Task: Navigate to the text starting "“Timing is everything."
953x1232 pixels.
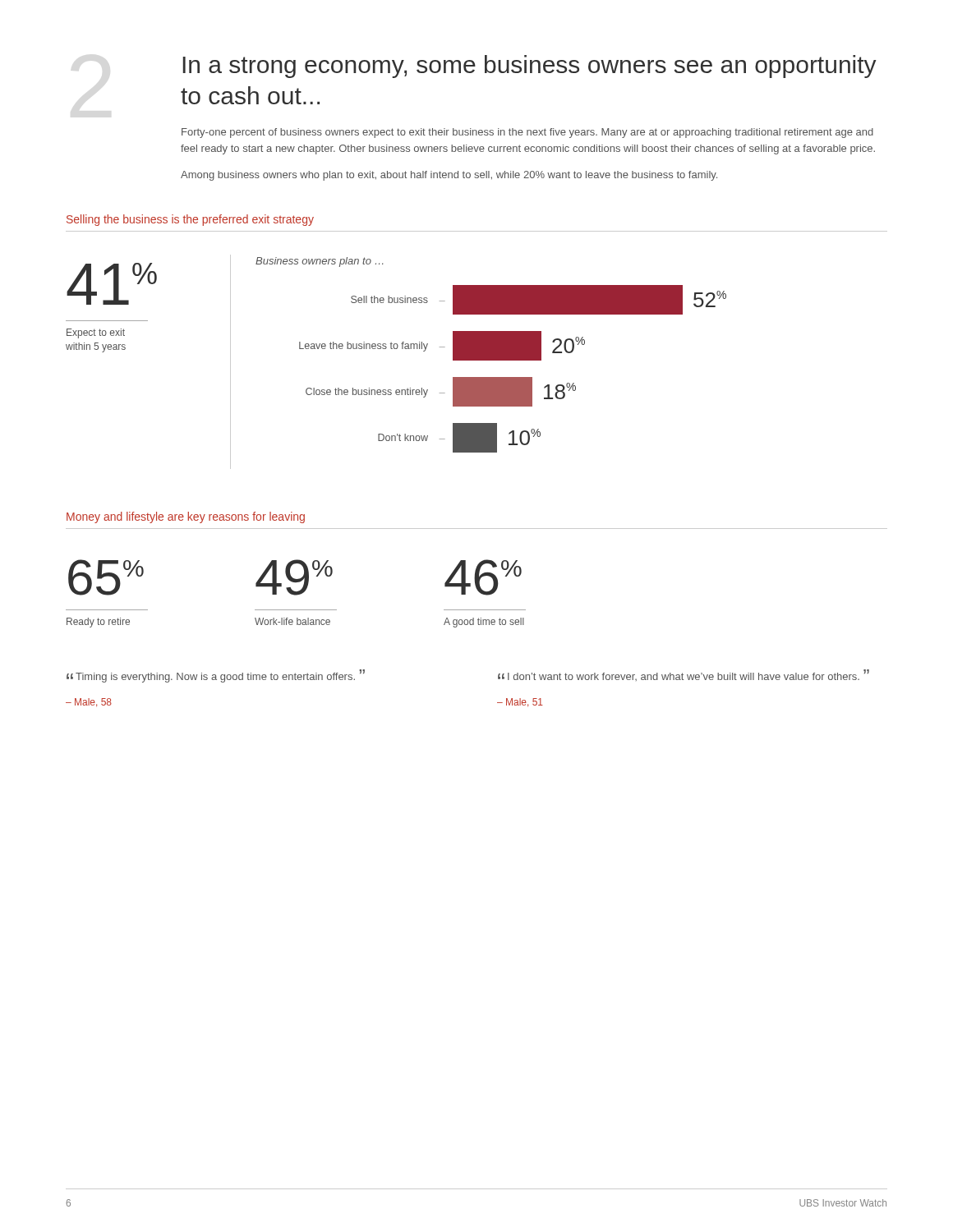Action: click(x=261, y=688)
